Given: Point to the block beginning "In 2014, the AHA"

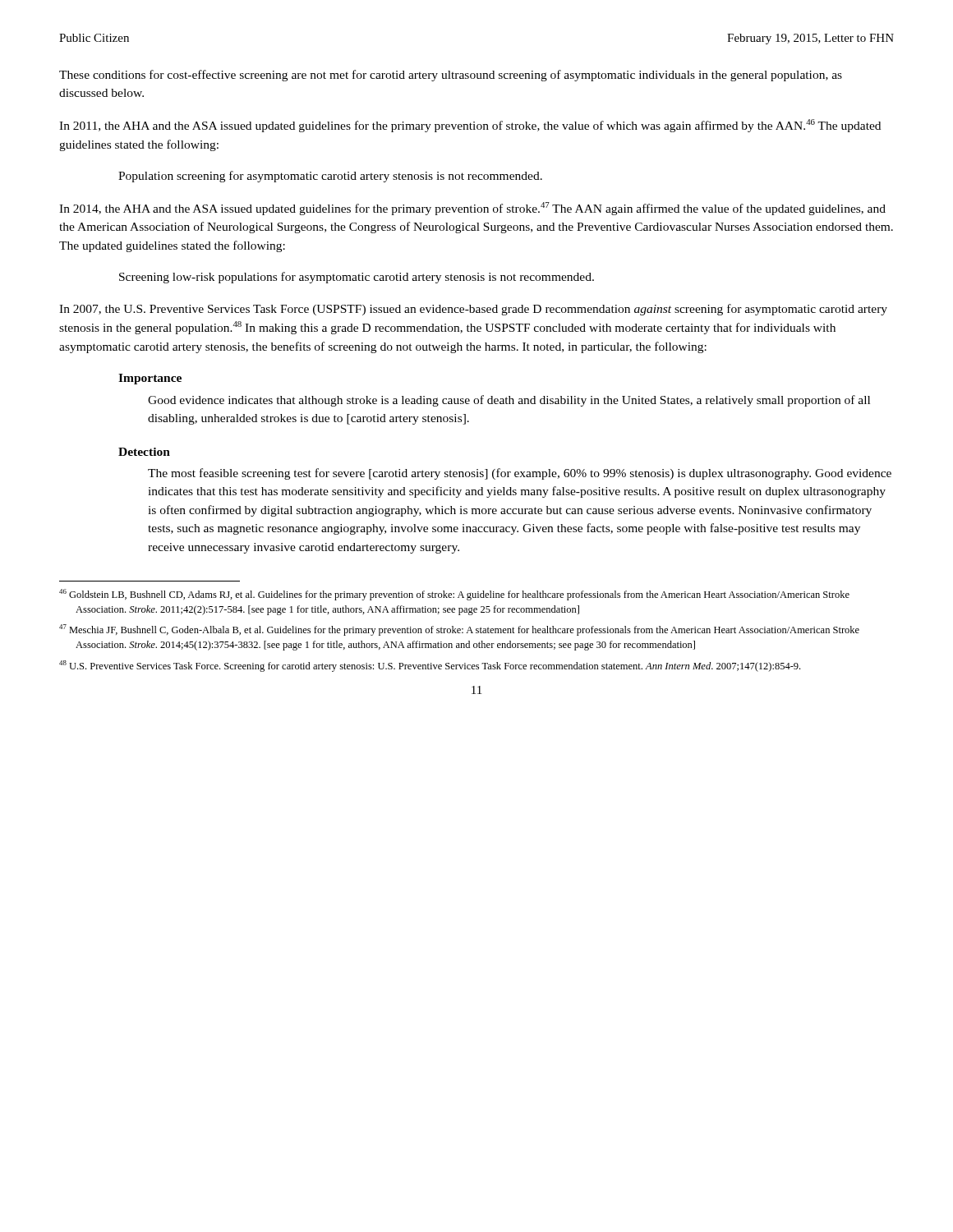Looking at the screenshot, I should 476,226.
